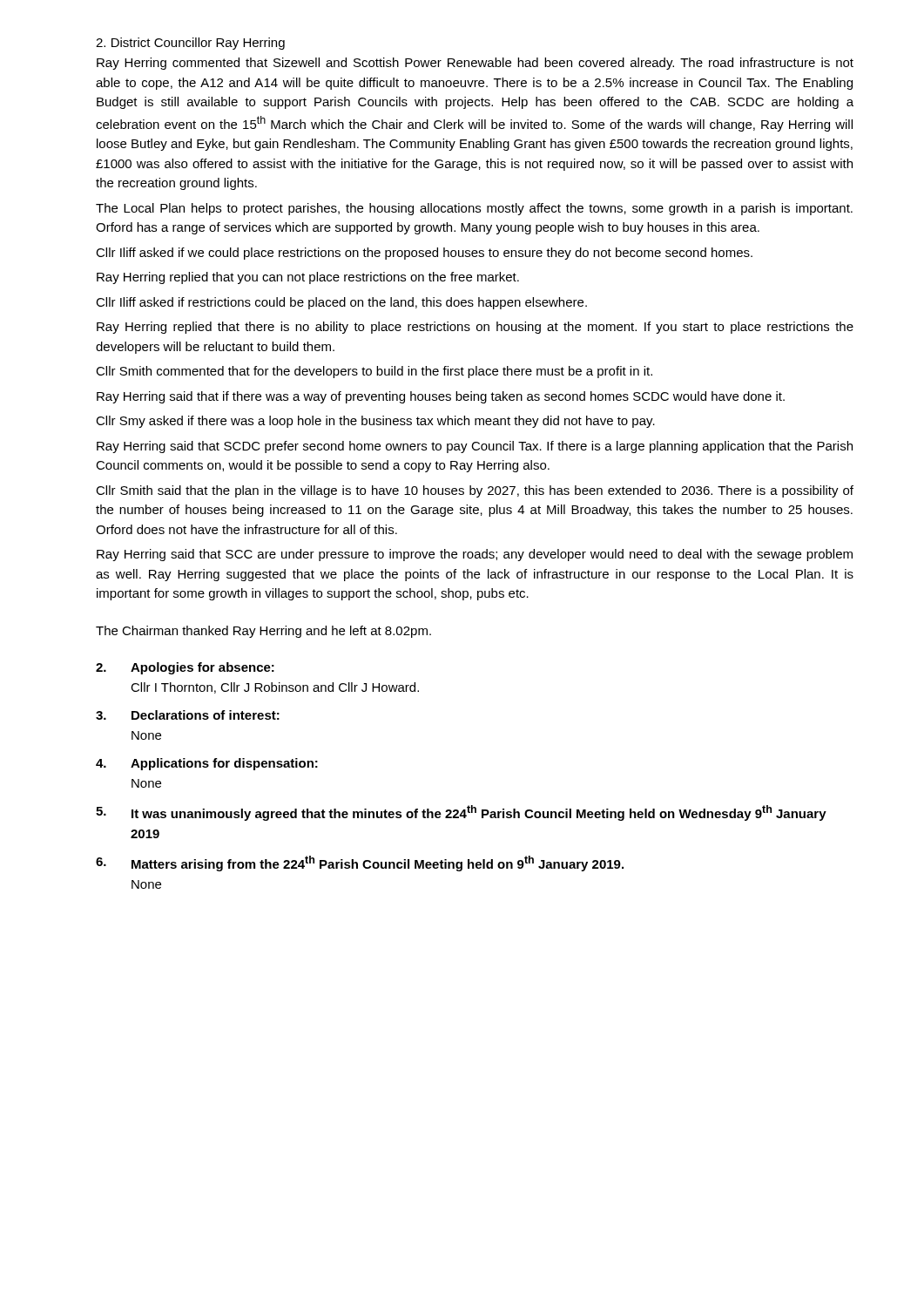Screen dimensions: 1307x924
Task: Click the passage that begins "2. Apologies for absence: Cllr"
Action: click(x=185, y=668)
